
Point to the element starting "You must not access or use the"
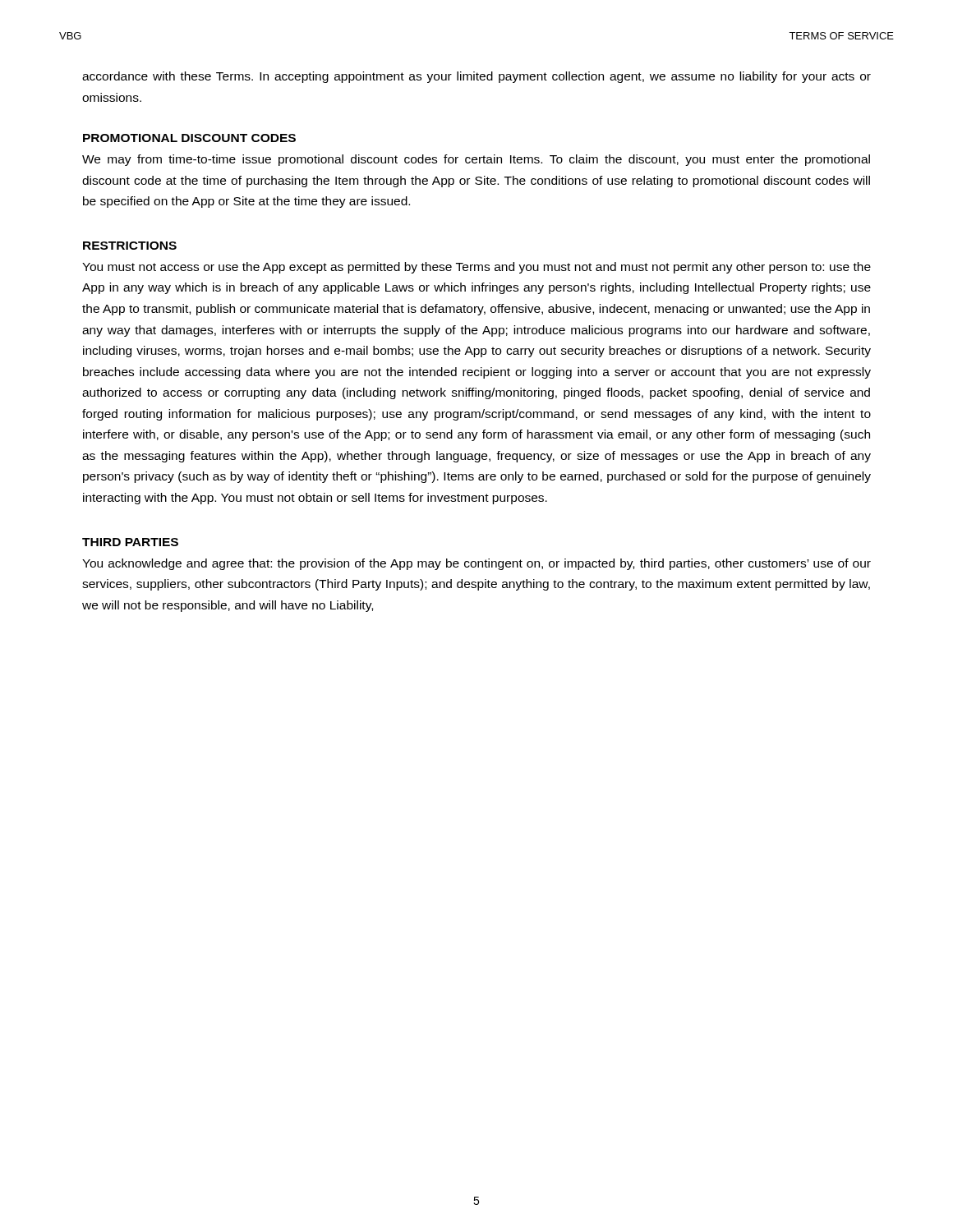(476, 382)
